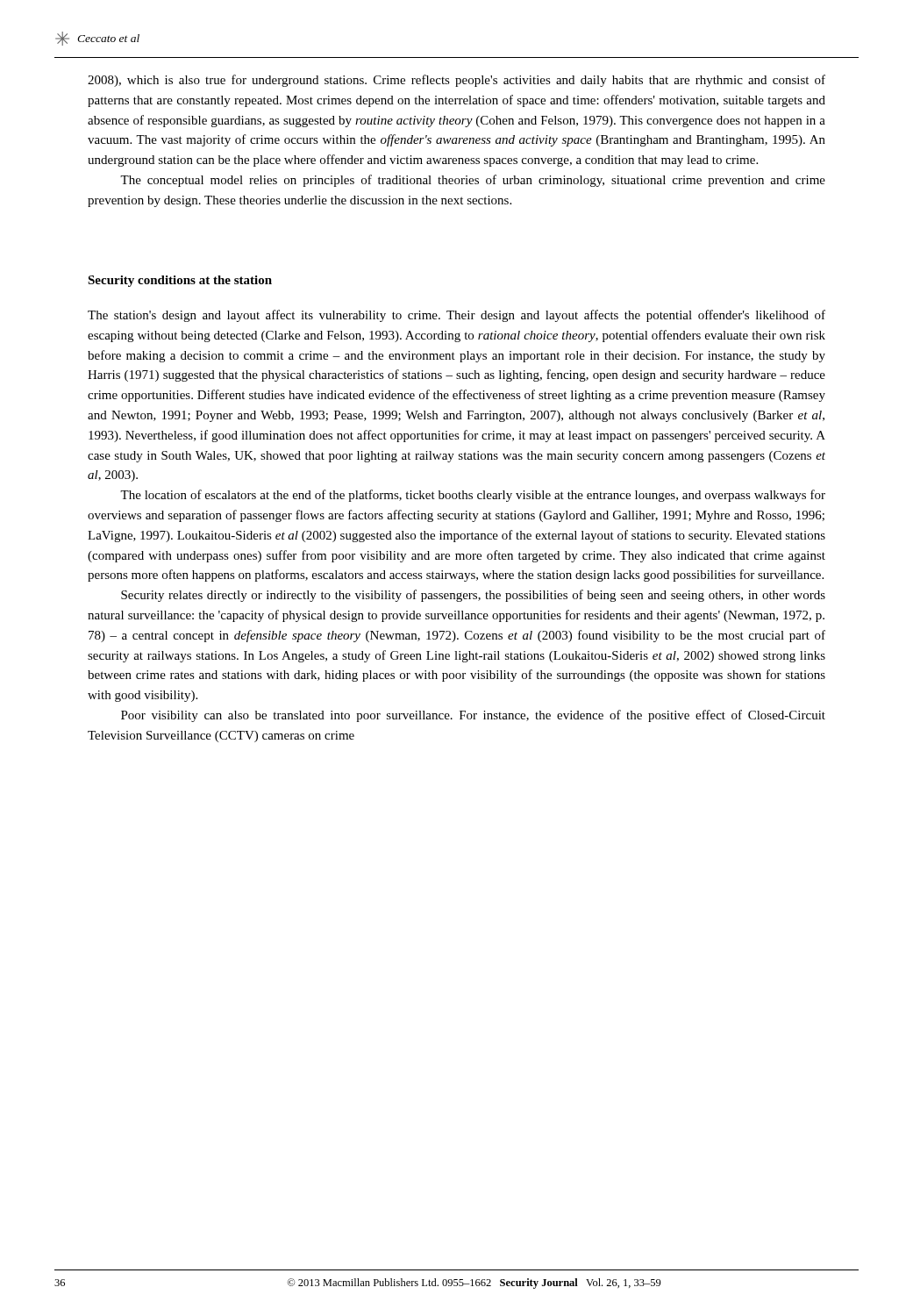The width and height of the screenshot is (913, 1316).
Task: Locate the block of text that opens with "The conceptual model relies"
Action: tap(456, 190)
